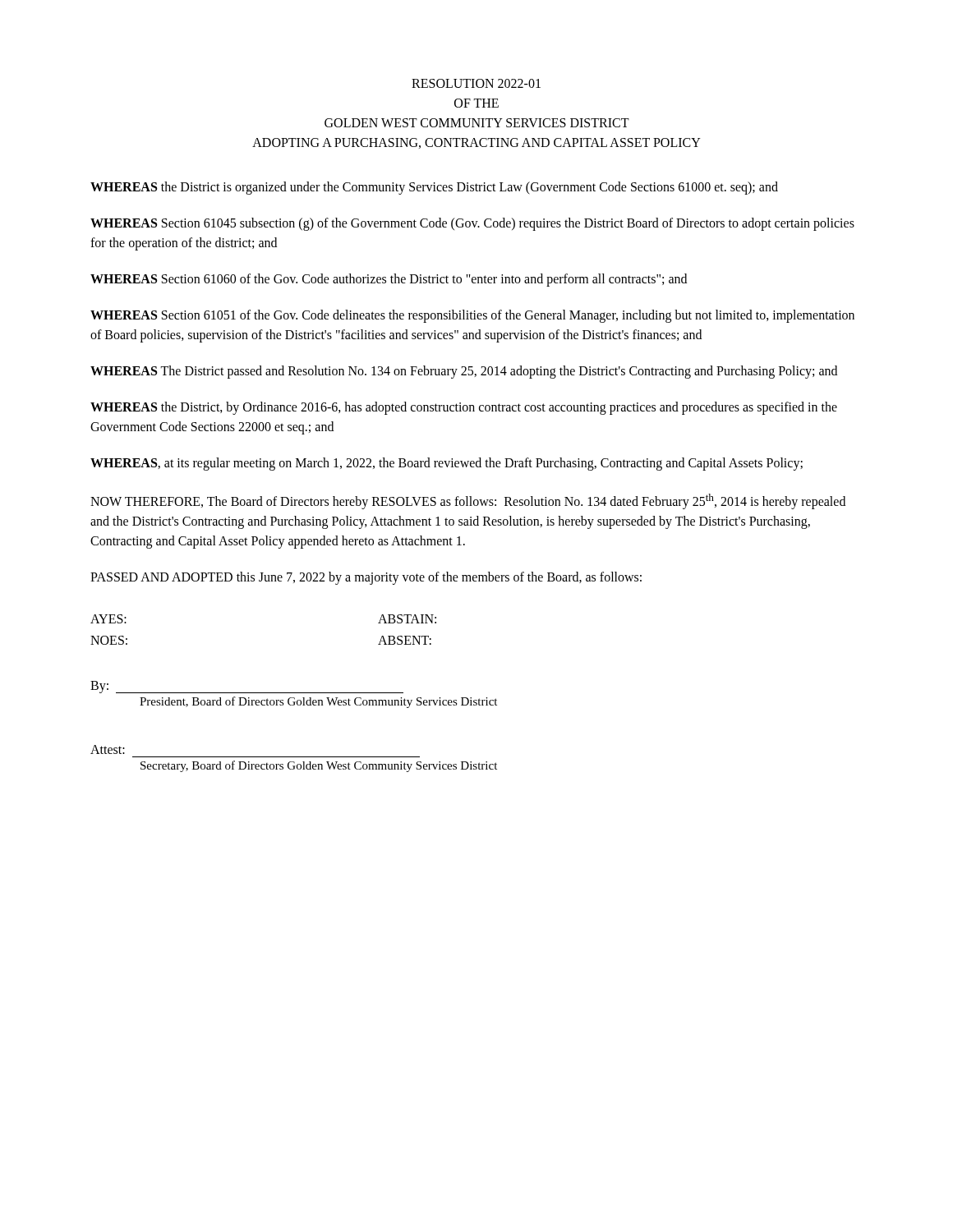
Task: Click on the text that says "AYES: ABSTAIN: NOES: ABSENT:"
Action: 112,619
